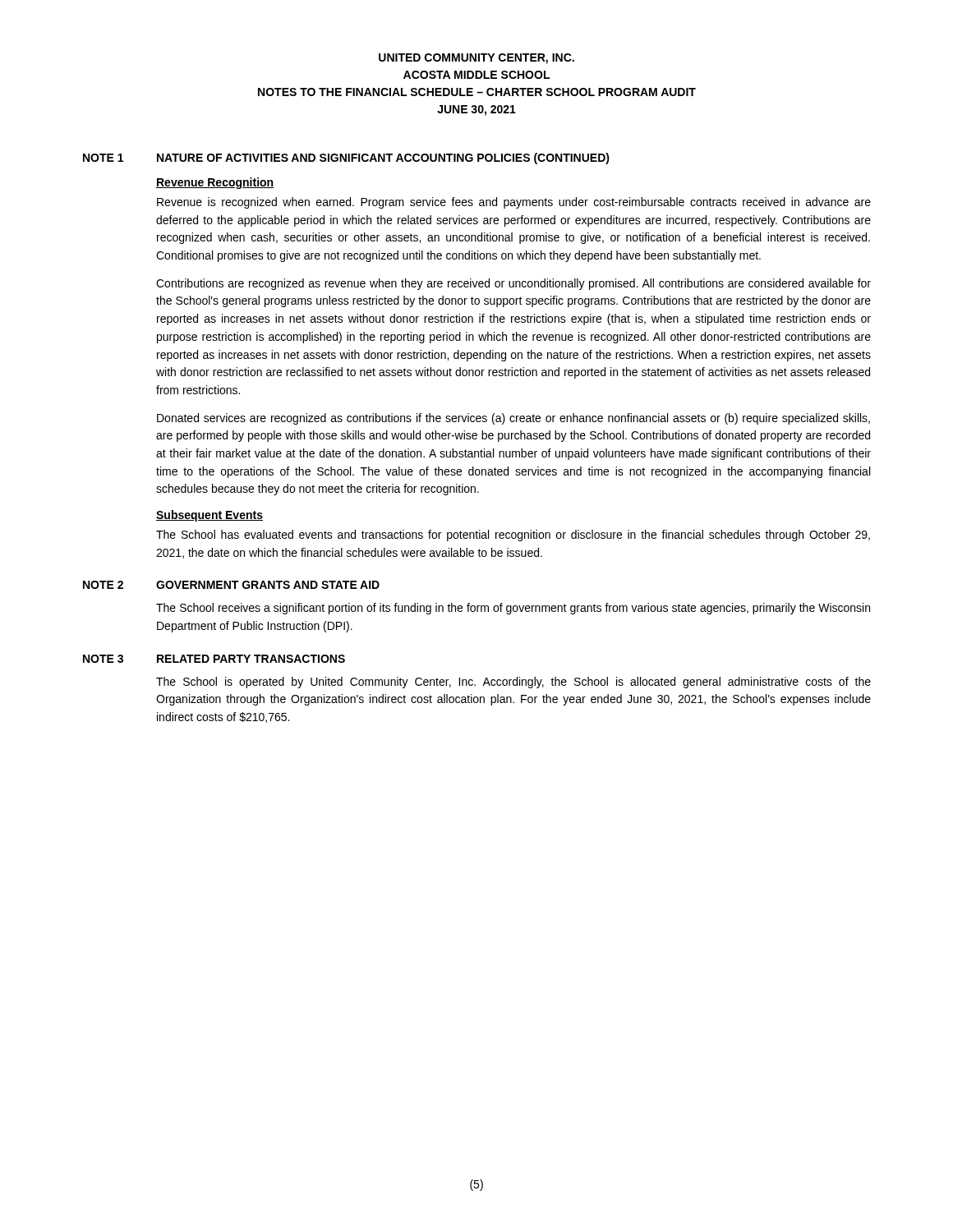Locate the text block with the text "The School is operated"

point(513,699)
